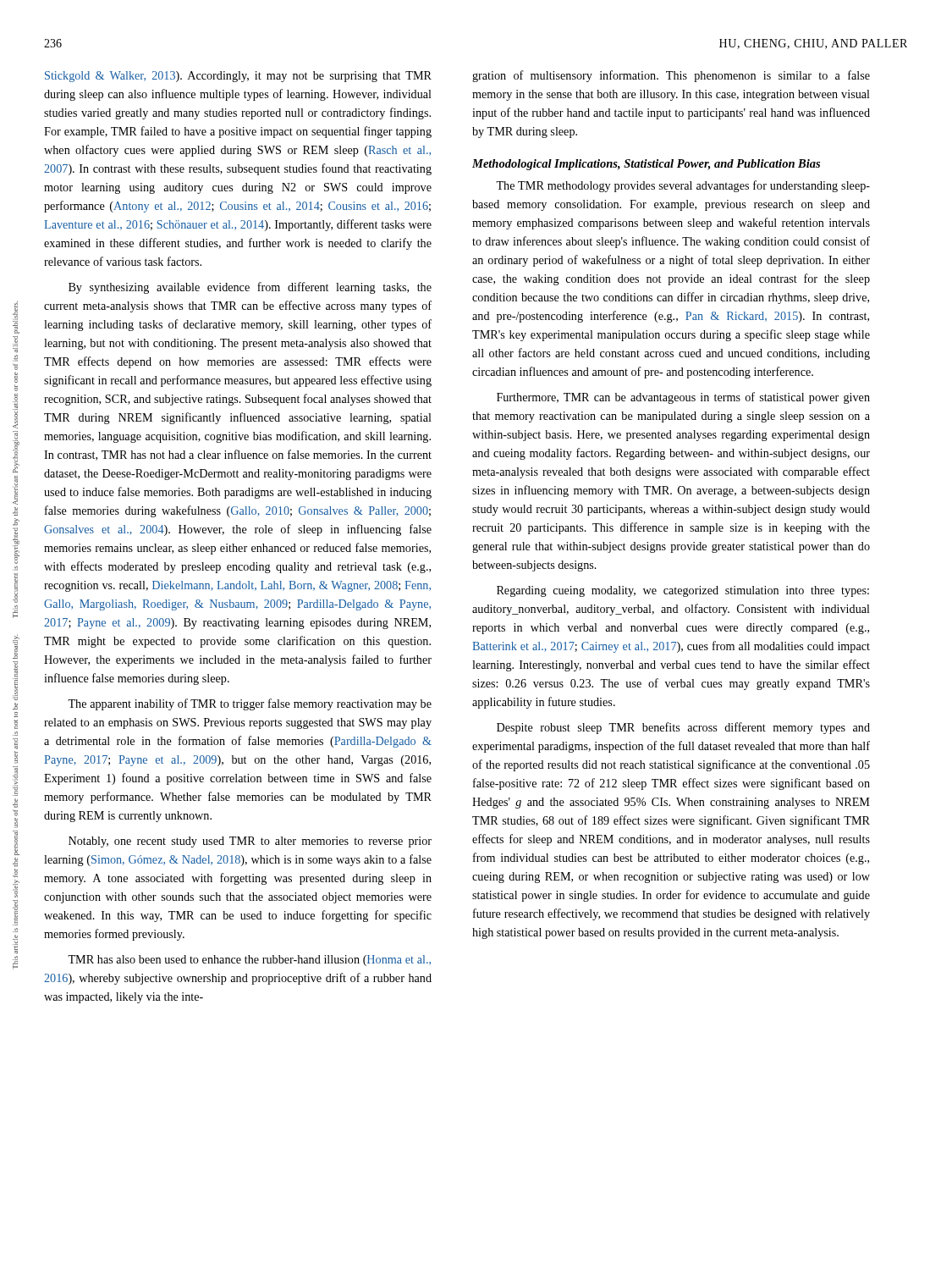Locate the text block containing "gration of multisensory information. This phenomenon"
Image resolution: width=952 pixels, height=1270 pixels.
click(x=671, y=103)
